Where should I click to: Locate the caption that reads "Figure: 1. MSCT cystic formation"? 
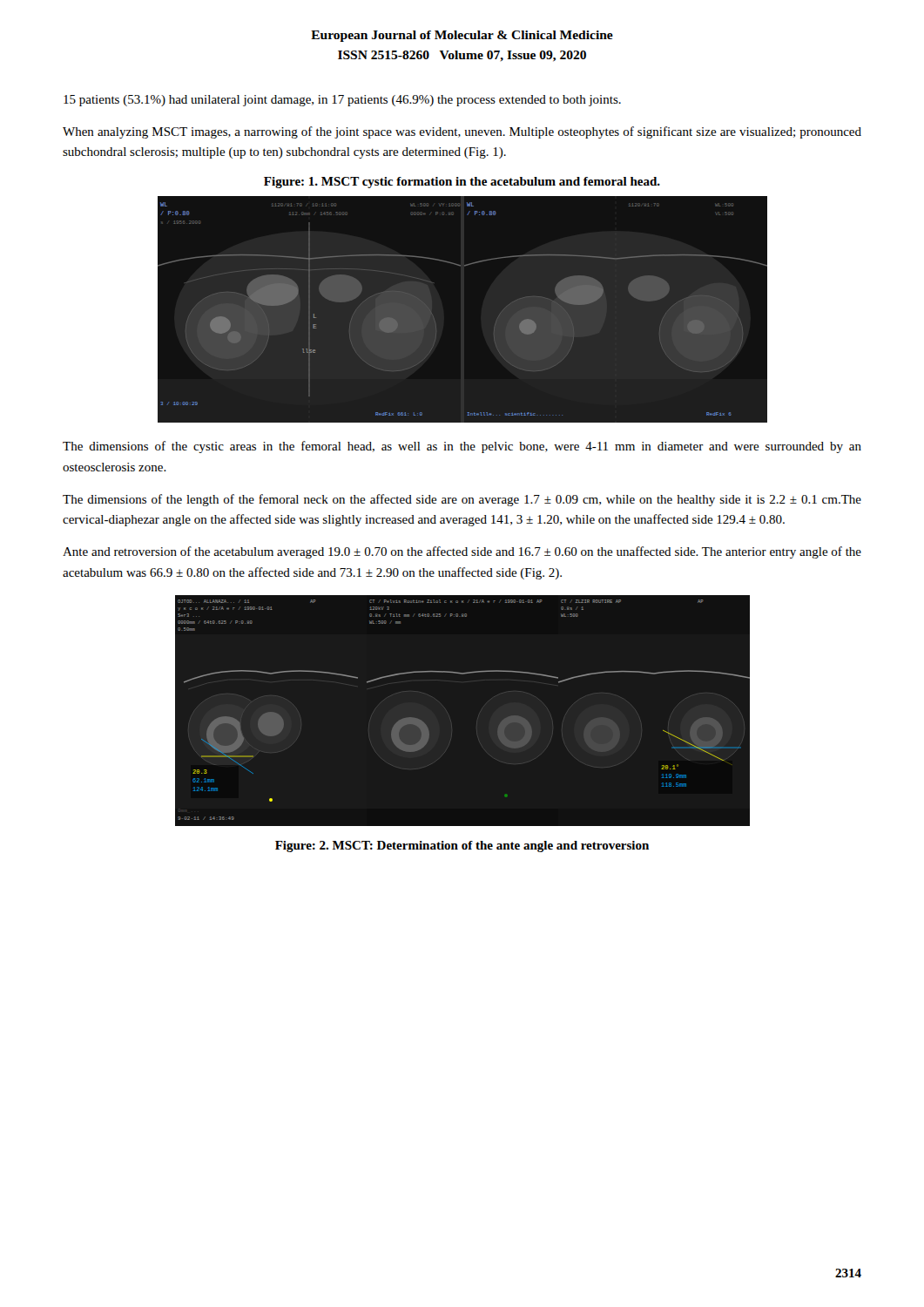(x=462, y=181)
